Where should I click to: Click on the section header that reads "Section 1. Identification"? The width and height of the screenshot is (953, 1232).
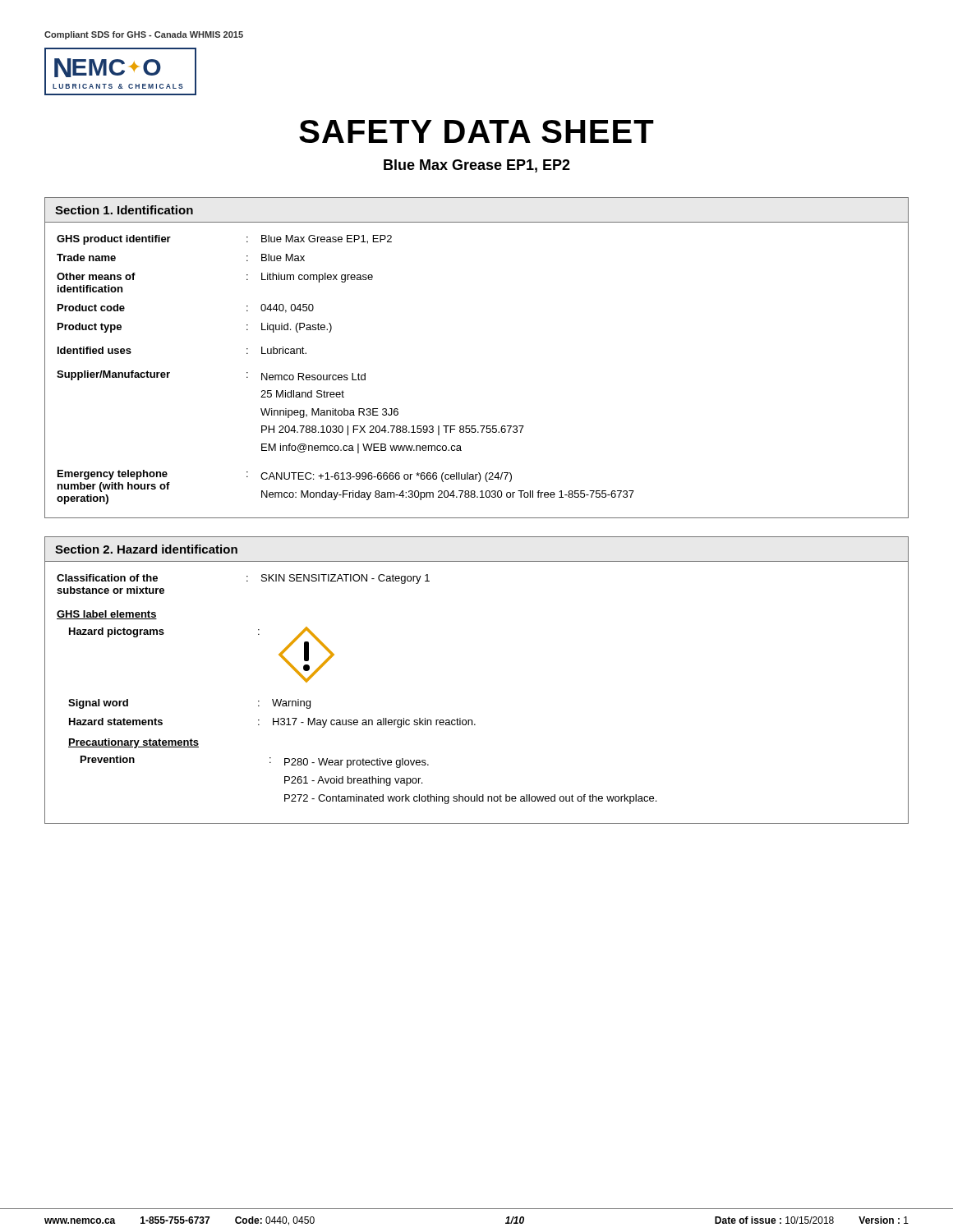[124, 210]
